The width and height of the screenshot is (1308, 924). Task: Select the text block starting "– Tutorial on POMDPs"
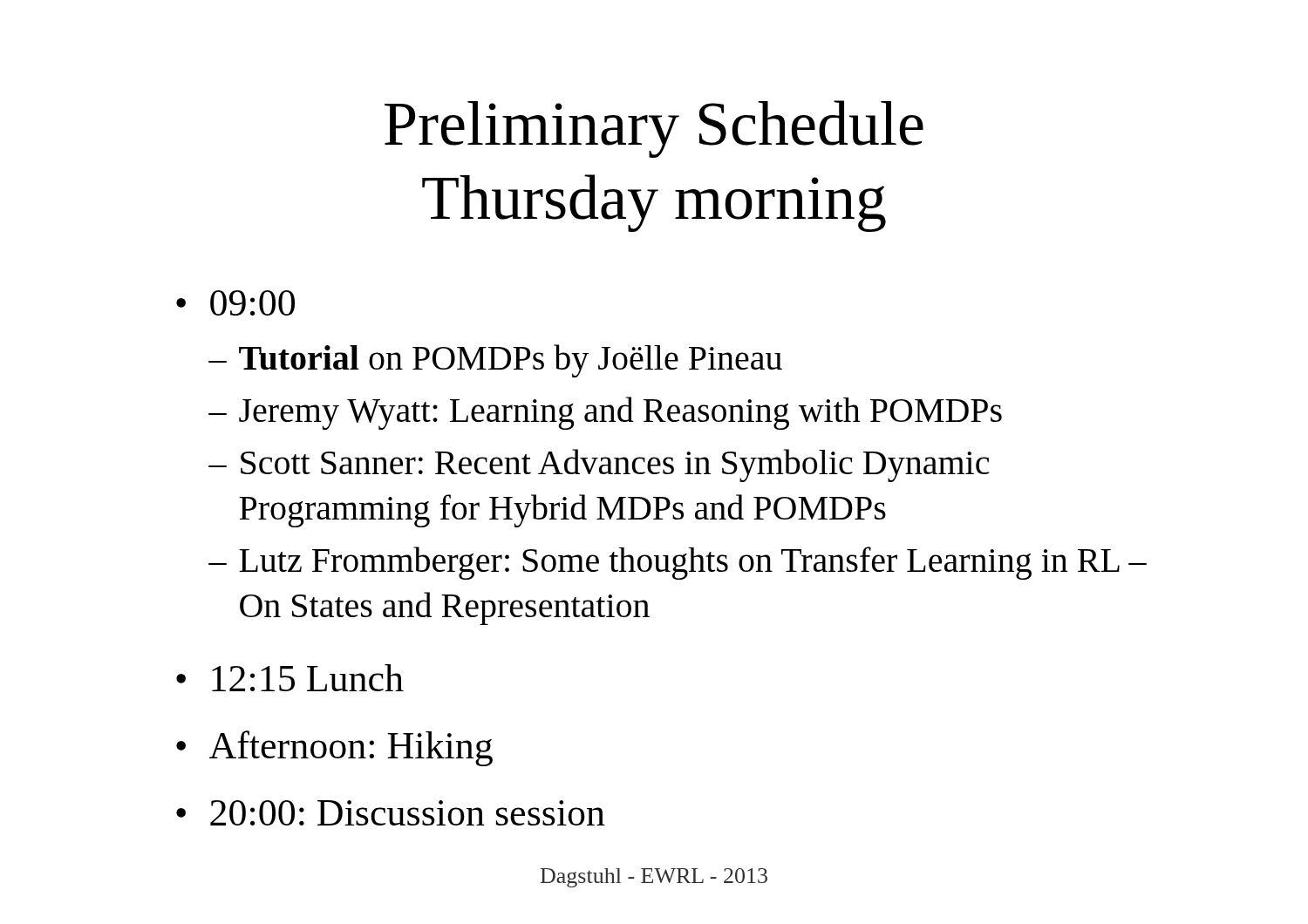click(x=689, y=358)
